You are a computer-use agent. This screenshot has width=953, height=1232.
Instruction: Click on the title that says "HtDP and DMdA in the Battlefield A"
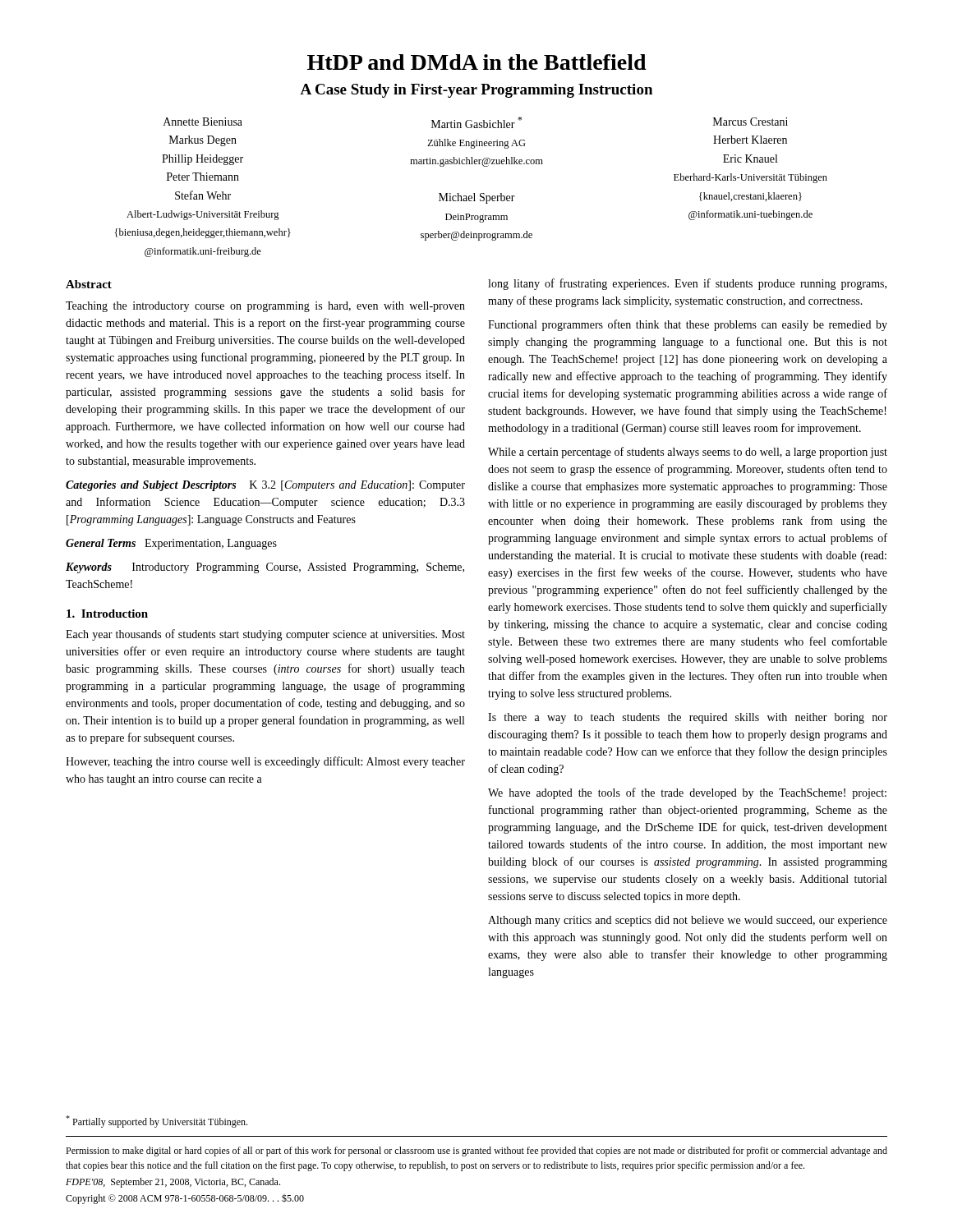(x=476, y=74)
